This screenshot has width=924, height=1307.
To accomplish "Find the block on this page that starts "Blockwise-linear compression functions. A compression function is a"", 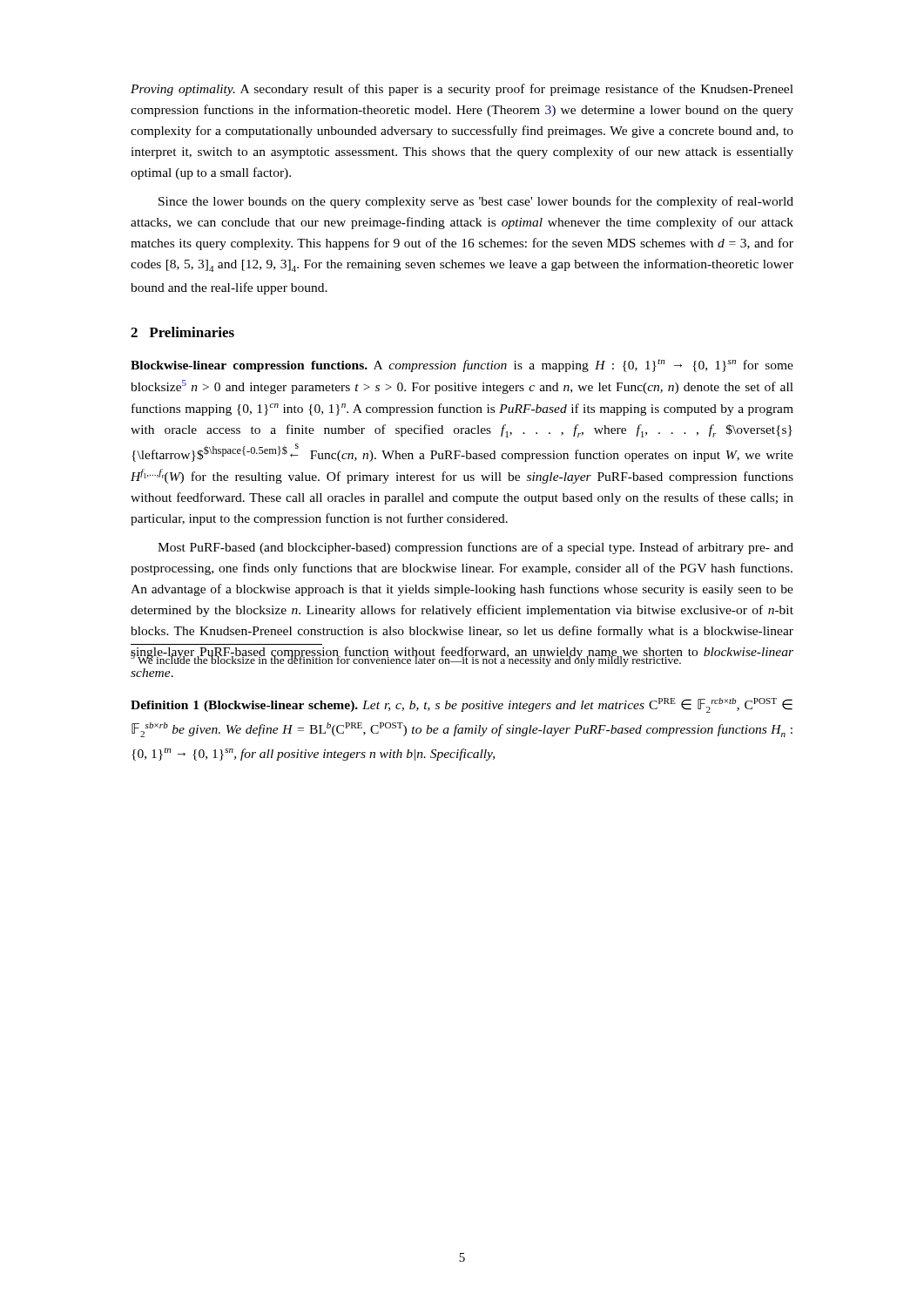I will coord(462,519).
